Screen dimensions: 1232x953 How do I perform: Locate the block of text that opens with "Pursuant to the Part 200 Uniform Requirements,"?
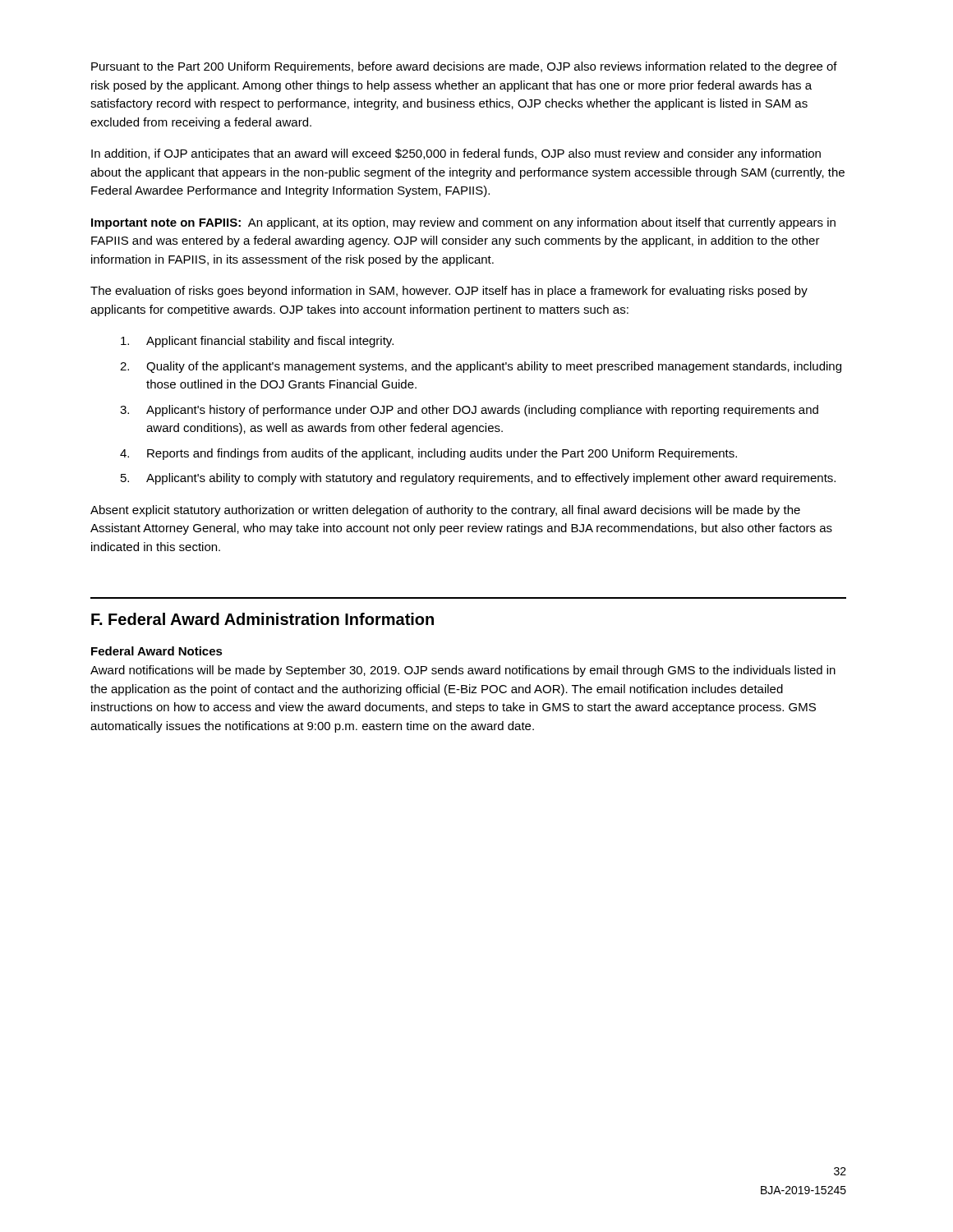point(464,94)
